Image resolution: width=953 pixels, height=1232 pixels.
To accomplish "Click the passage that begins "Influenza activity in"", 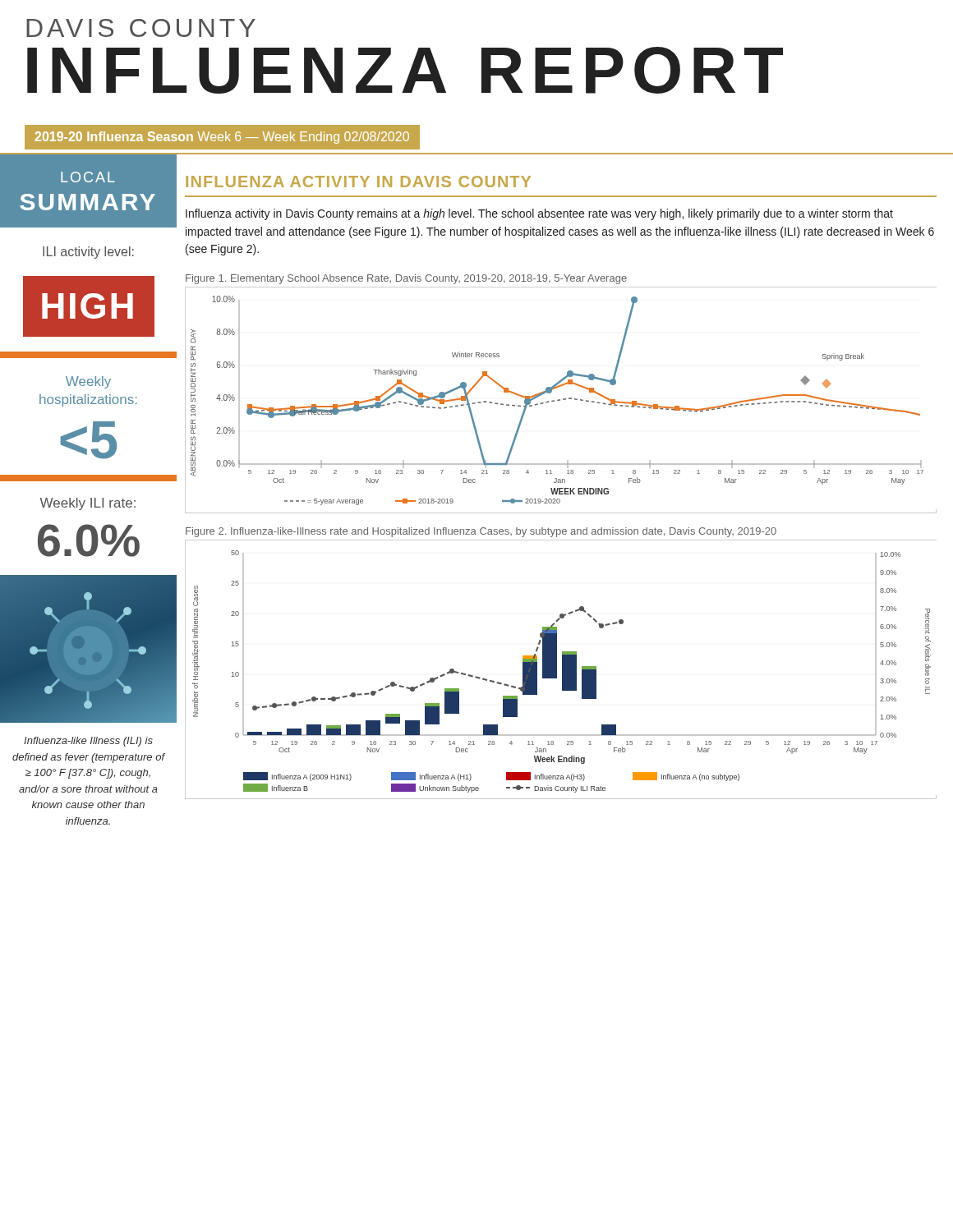I will click(x=560, y=231).
